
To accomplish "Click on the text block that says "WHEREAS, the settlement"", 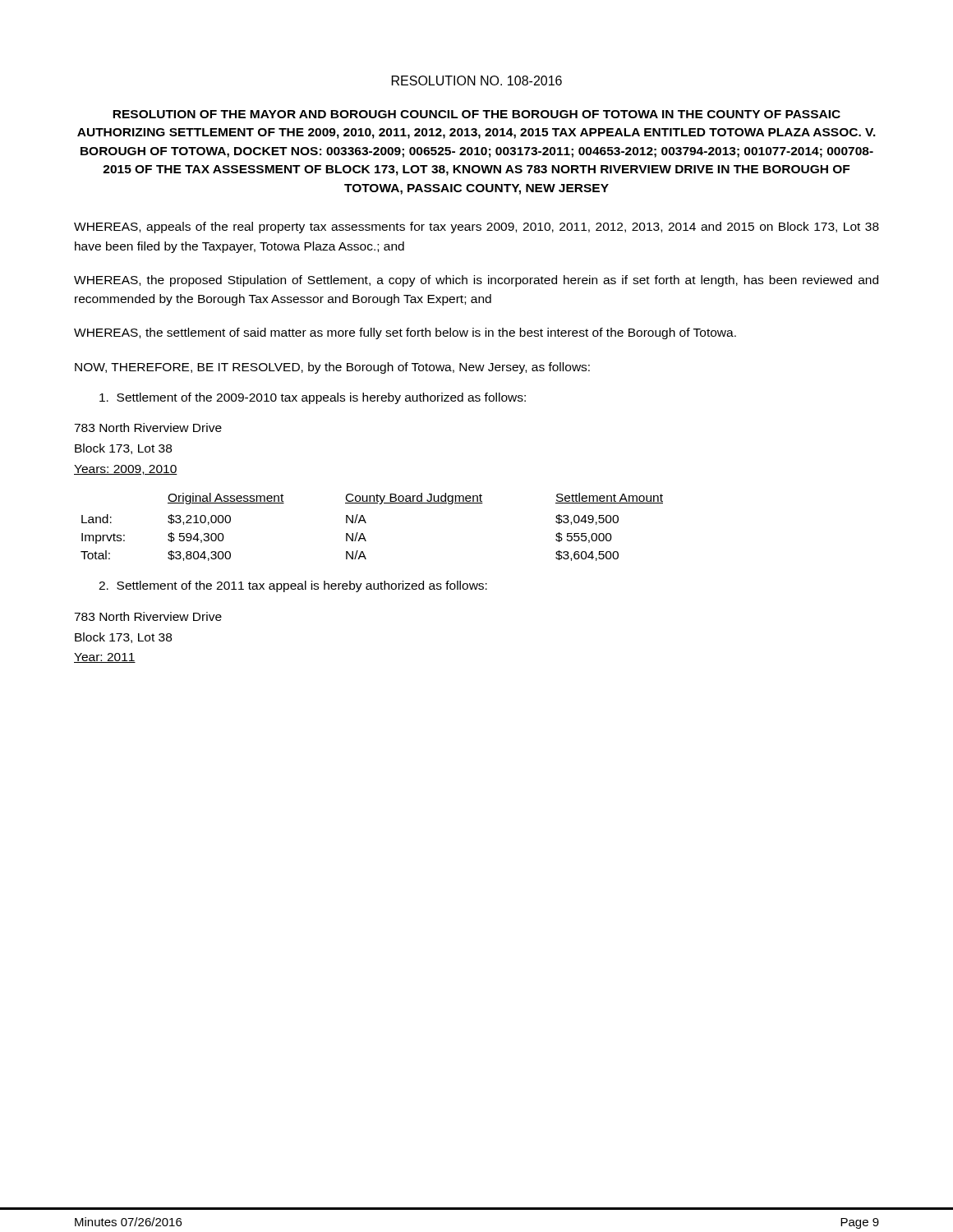I will point(405,333).
